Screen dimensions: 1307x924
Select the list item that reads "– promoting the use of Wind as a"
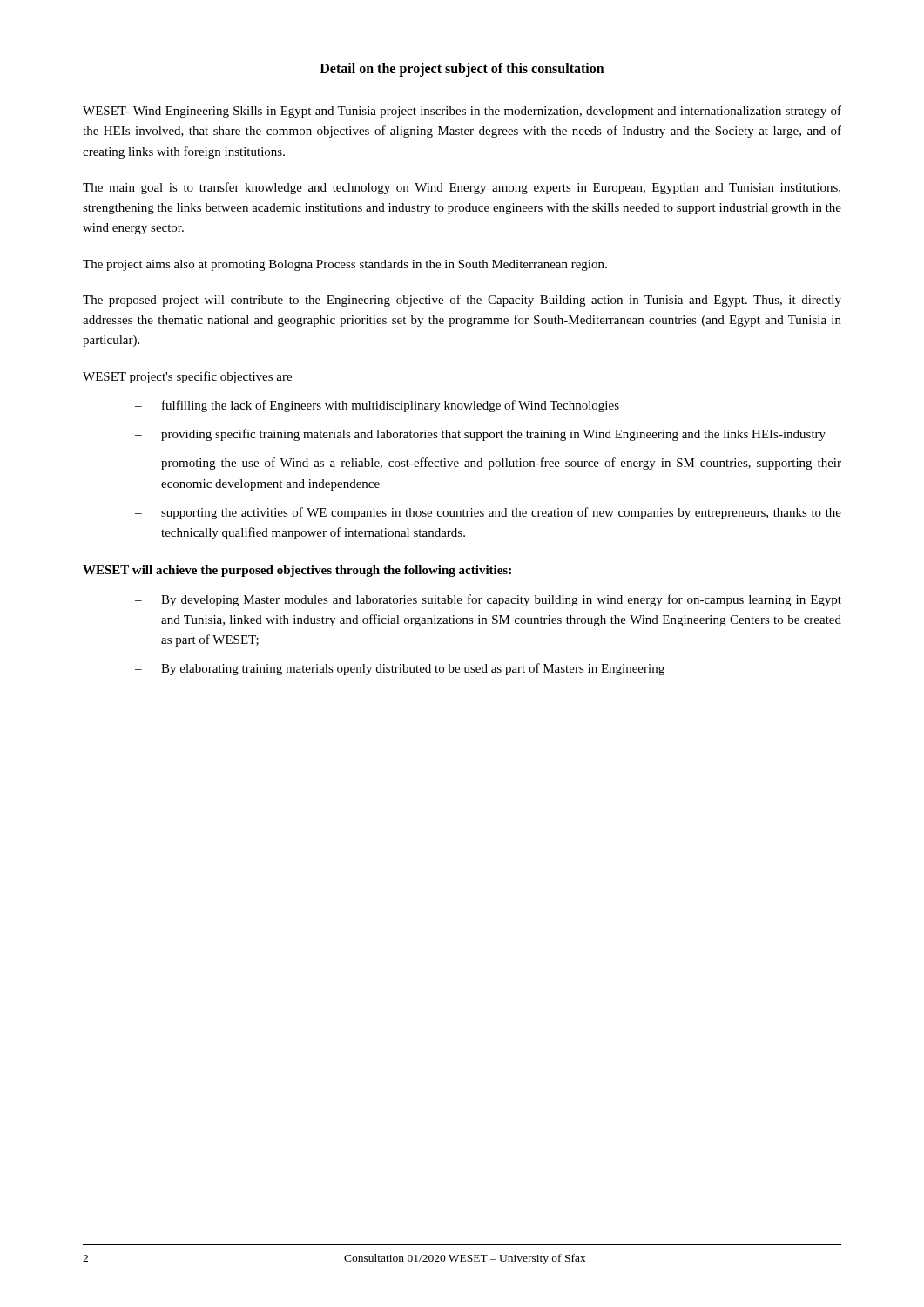pos(488,474)
